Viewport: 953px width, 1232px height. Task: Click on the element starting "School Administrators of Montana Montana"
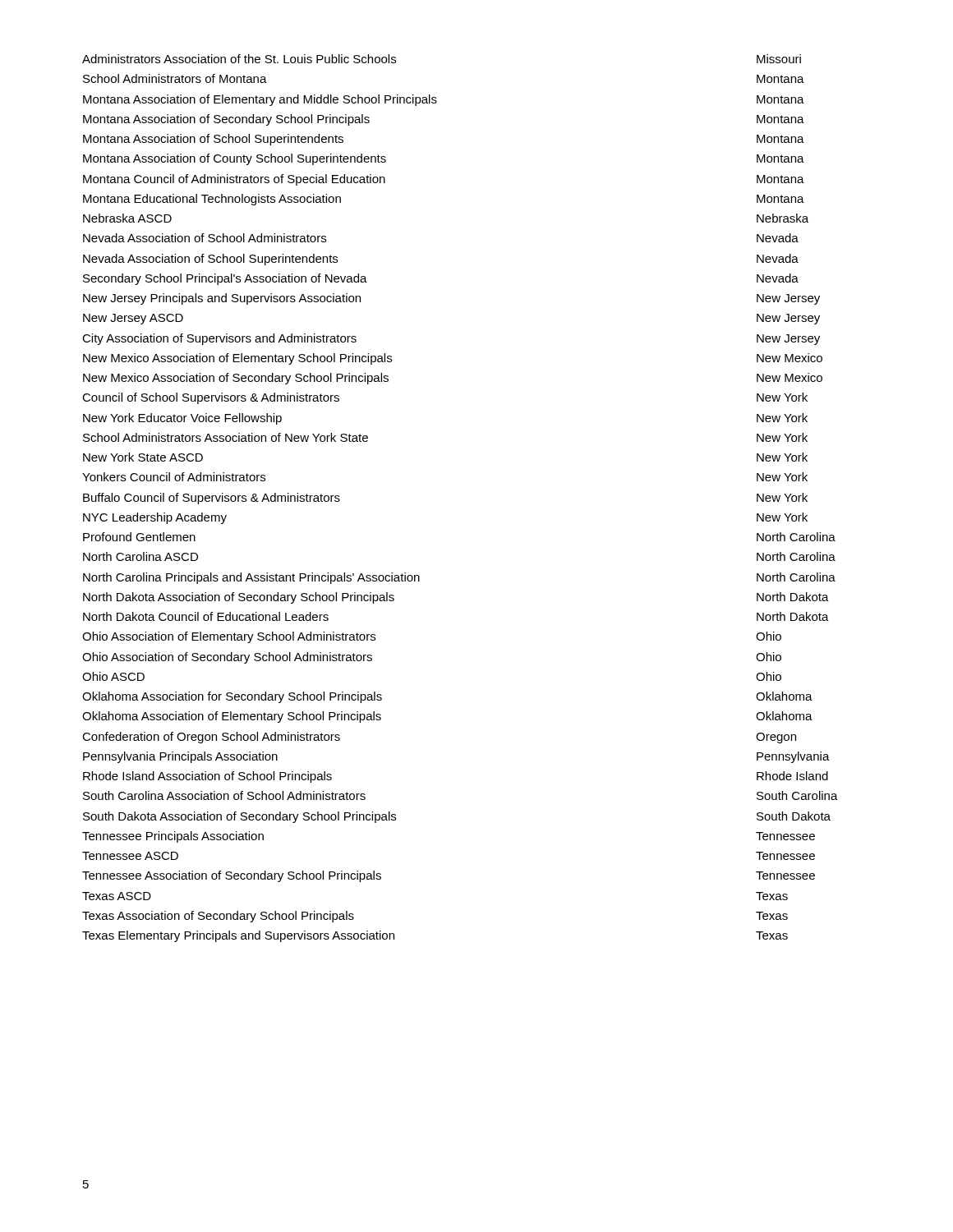pos(172,78)
